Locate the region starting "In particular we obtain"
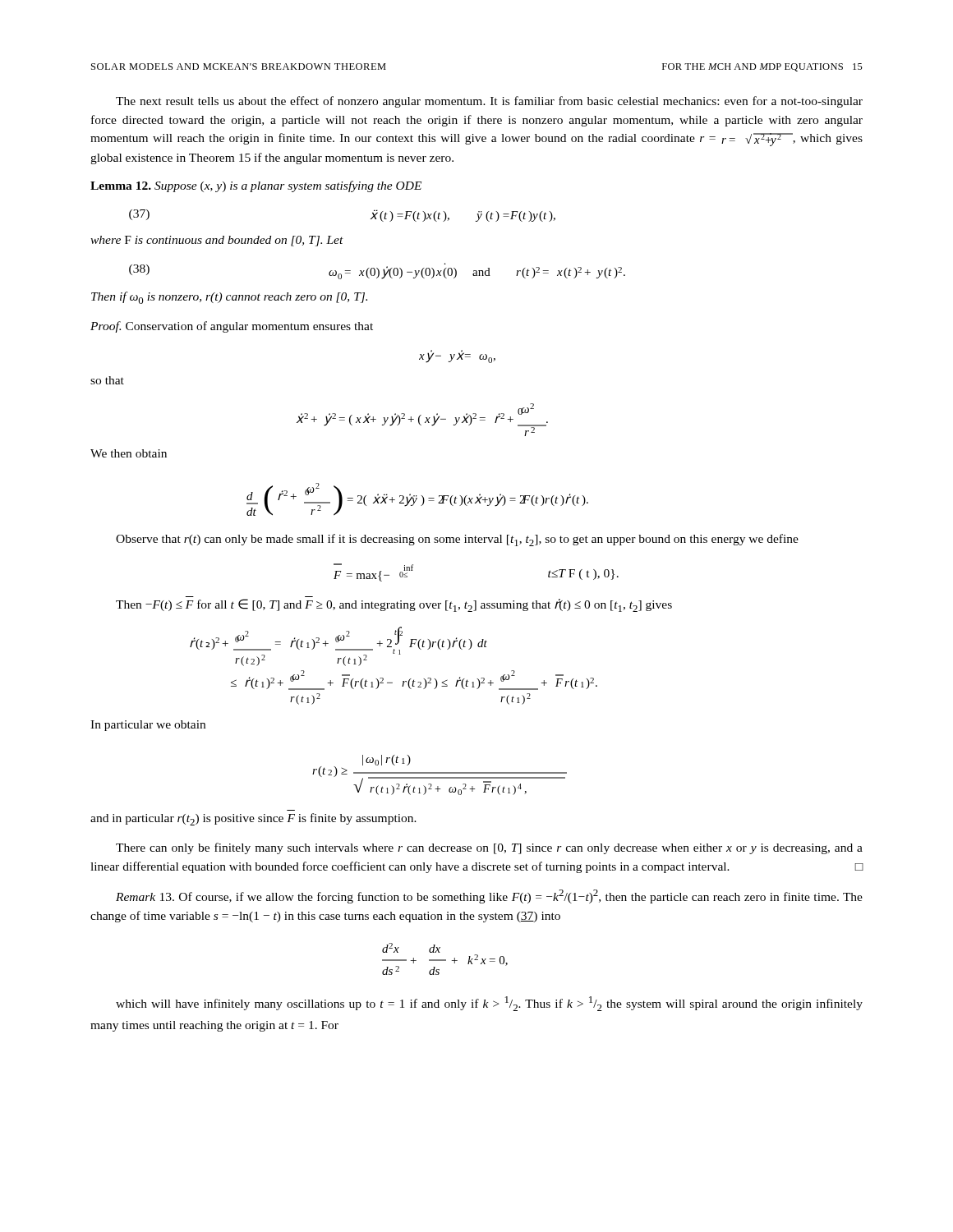 [148, 726]
